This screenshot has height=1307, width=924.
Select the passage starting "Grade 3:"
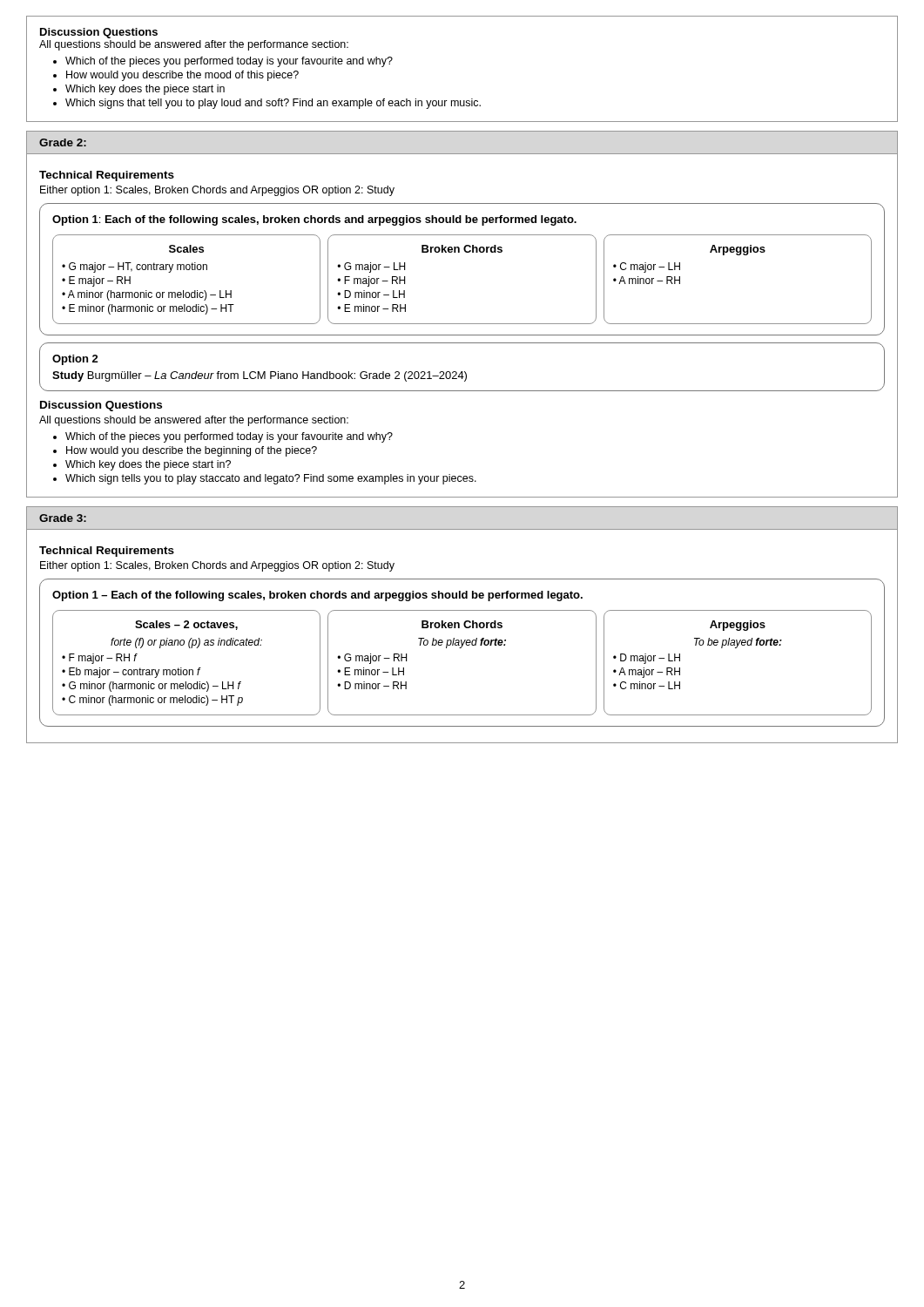[x=63, y=518]
